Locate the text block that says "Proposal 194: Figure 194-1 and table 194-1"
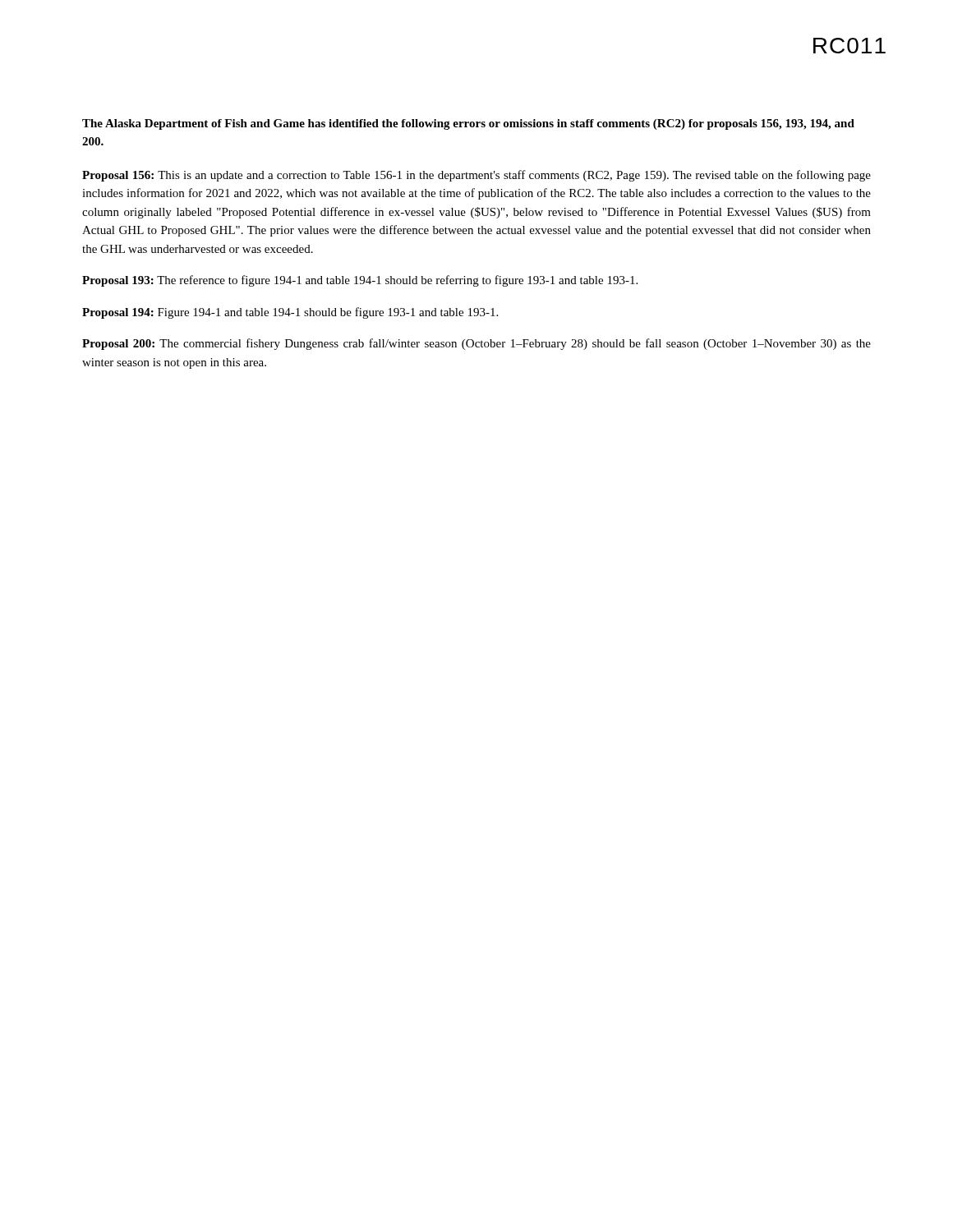The height and width of the screenshot is (1232, 953). pos(290,312)
